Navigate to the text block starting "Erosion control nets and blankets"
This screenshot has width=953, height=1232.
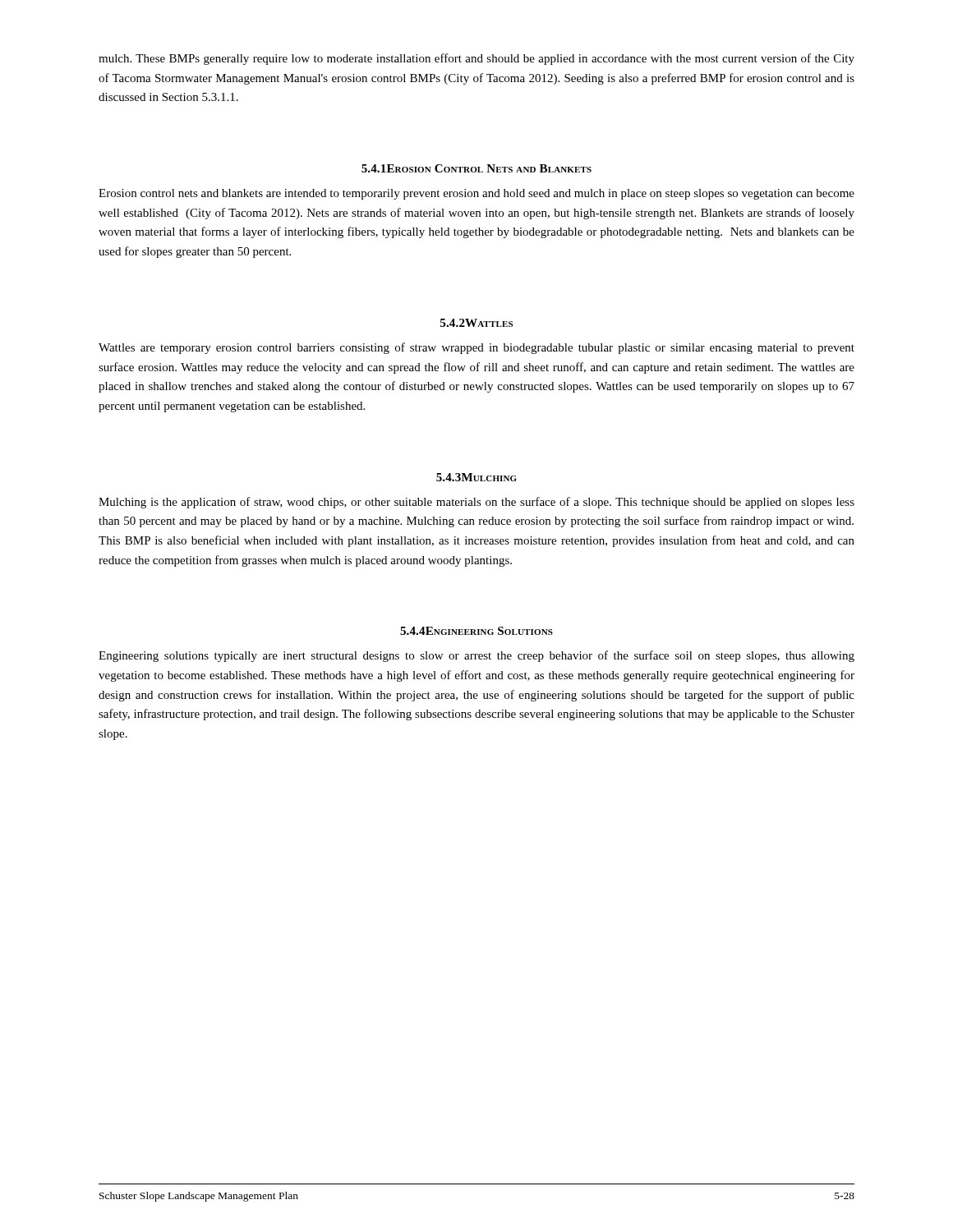click(x=476, y=222)
